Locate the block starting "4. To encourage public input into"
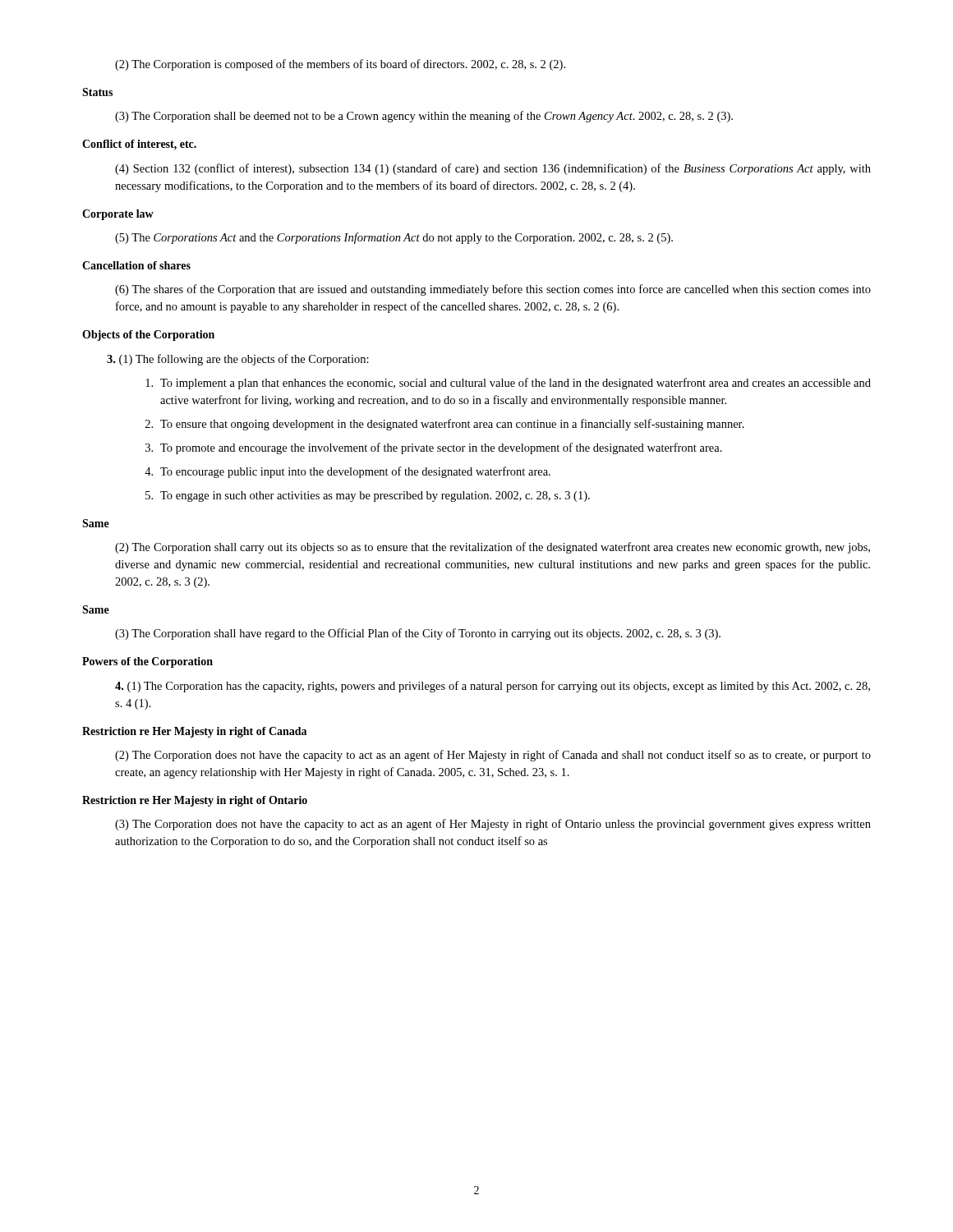 point(499,472)
